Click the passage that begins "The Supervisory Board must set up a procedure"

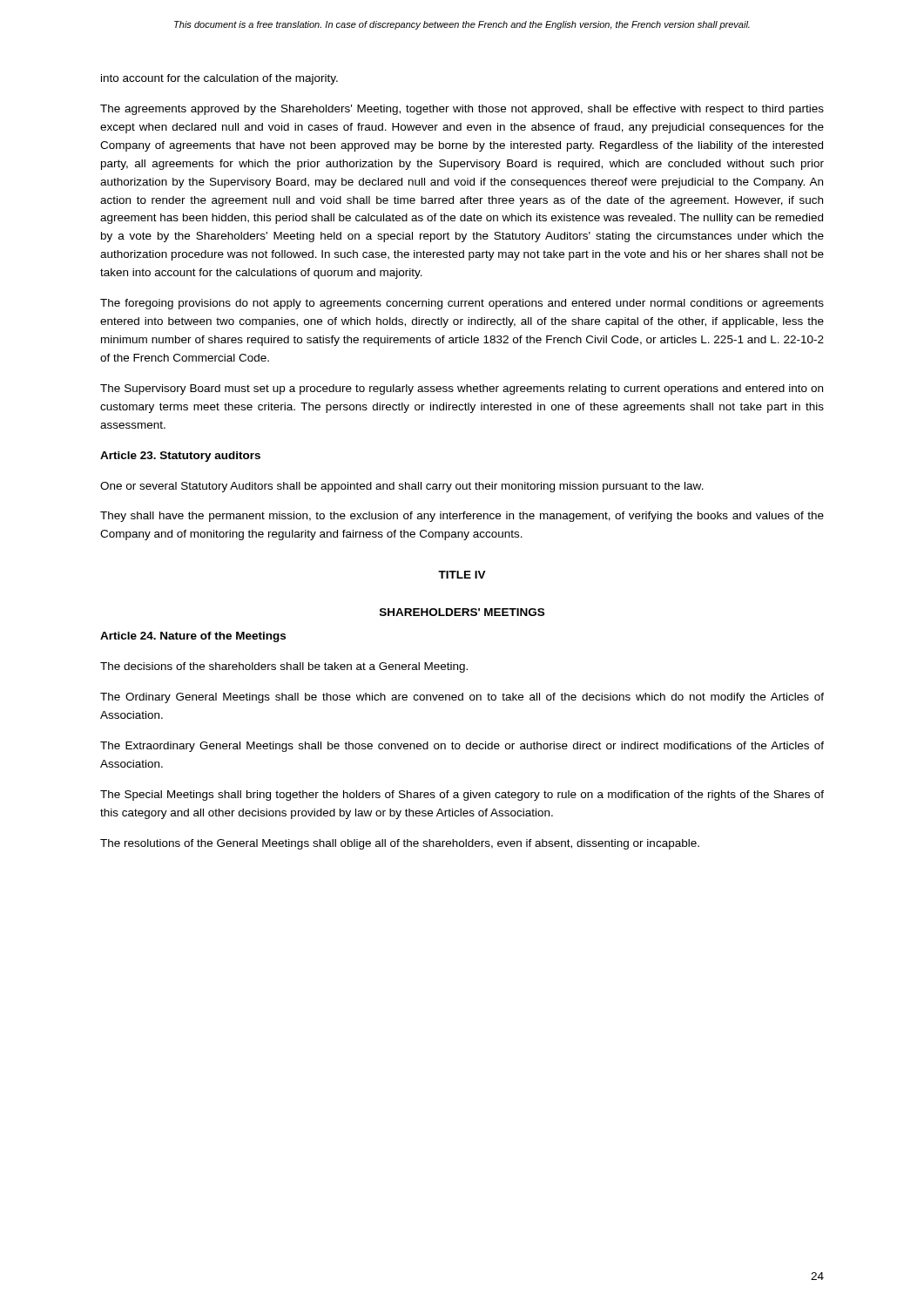462,406
